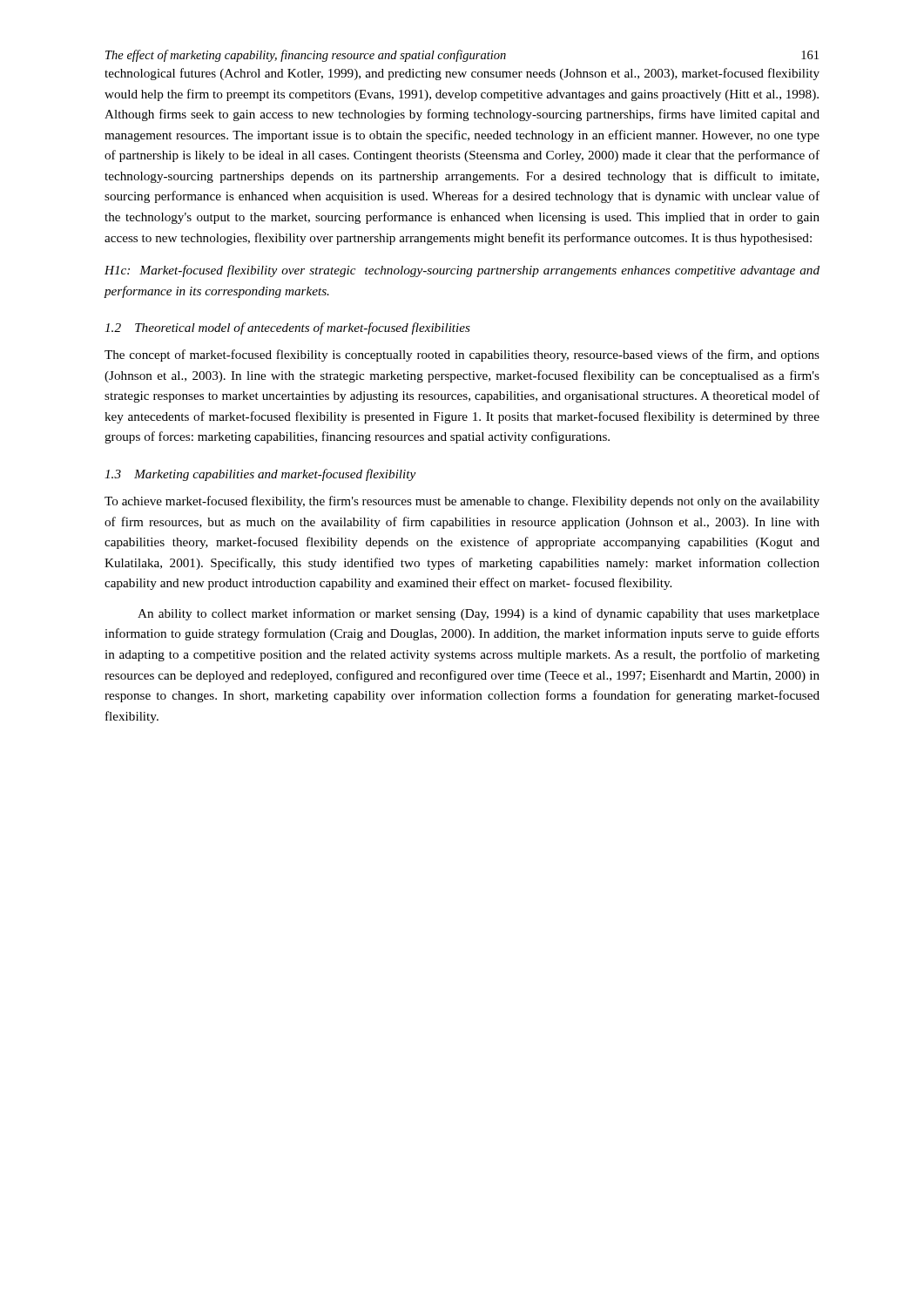The height and width of the screenshot is (1307, 924).
Task: Click on the text block that reads "H1c: Market-focused flexibility over strategic technology-sourcing partnership"
Action: pos(462,280)
